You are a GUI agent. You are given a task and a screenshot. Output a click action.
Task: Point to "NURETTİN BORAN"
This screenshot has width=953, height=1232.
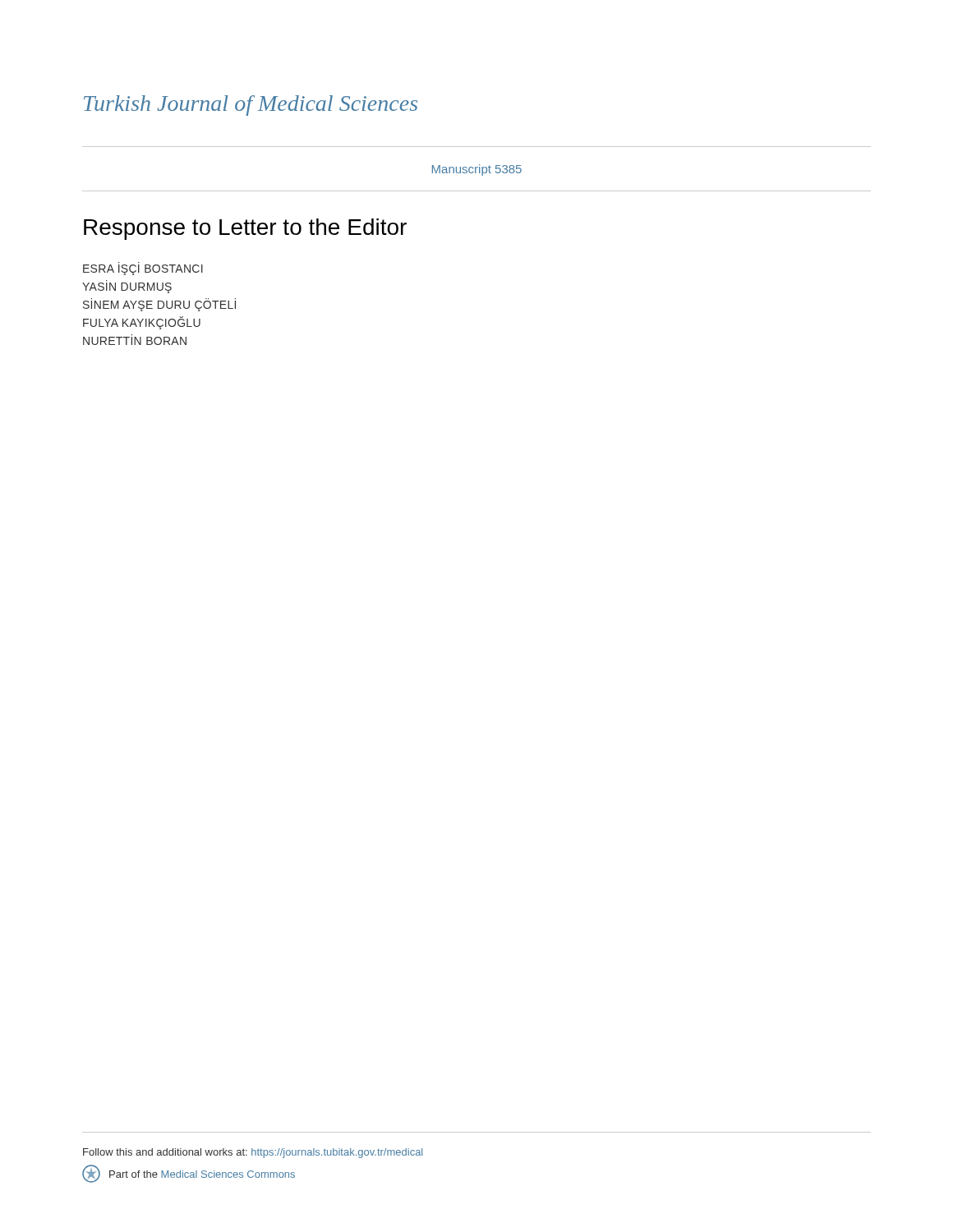tap(135, 340)
